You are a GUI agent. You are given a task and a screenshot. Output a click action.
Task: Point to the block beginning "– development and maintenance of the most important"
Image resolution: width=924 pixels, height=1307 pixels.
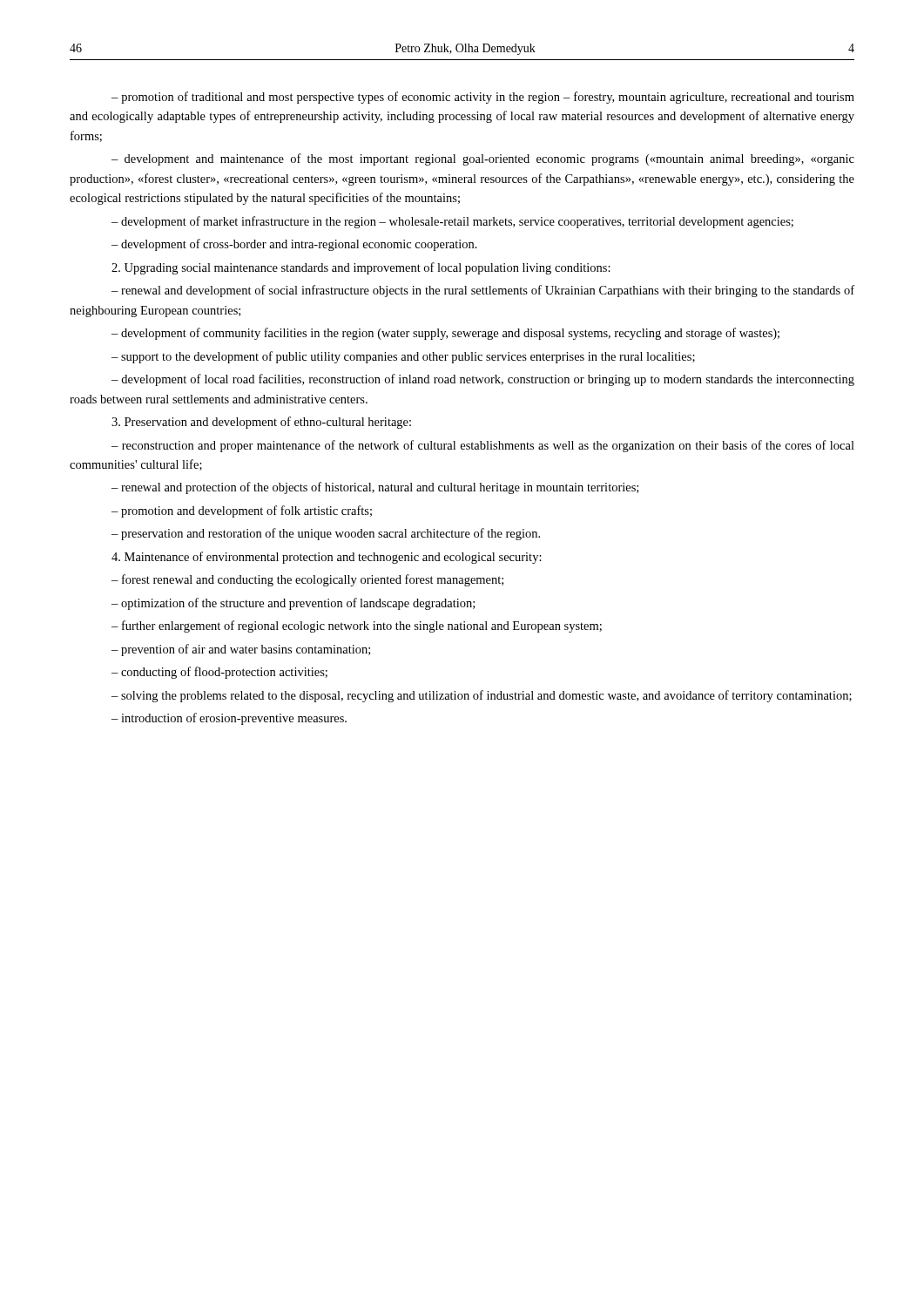pos(462,179)
